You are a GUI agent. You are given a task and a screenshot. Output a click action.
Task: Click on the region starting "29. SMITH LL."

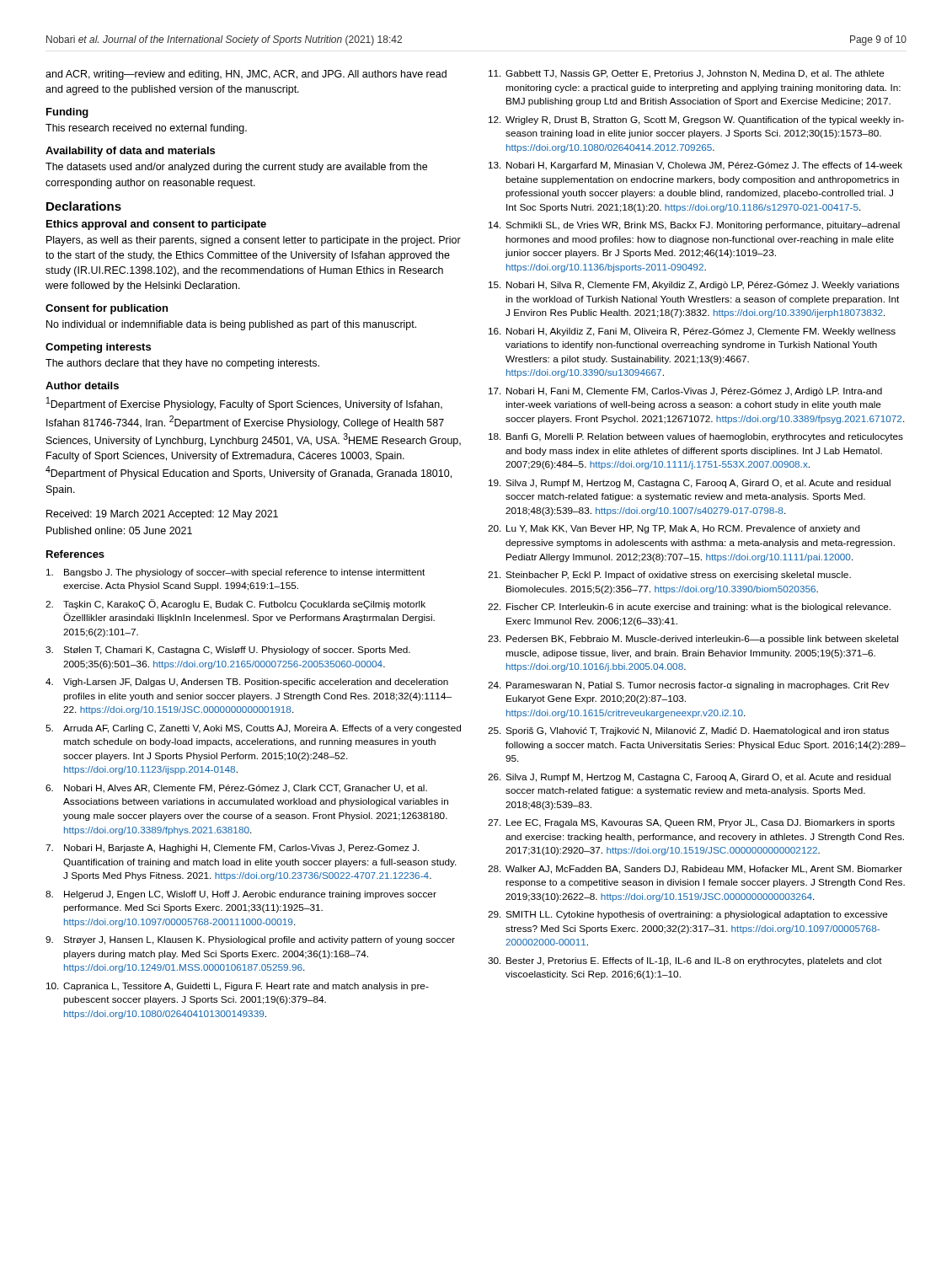click(x=697, y=929)
